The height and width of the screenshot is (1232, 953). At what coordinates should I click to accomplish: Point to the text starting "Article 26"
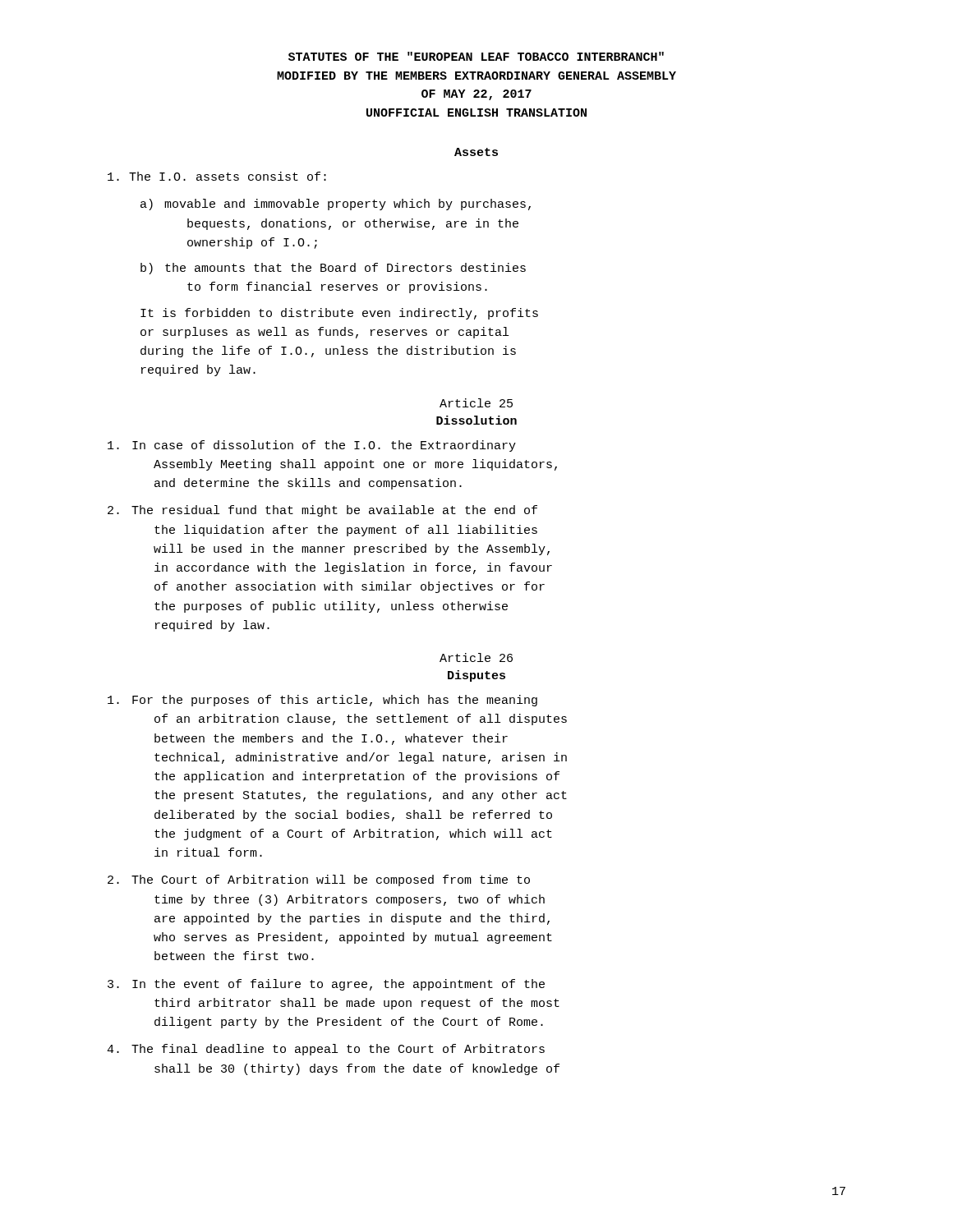click(476, 659)
